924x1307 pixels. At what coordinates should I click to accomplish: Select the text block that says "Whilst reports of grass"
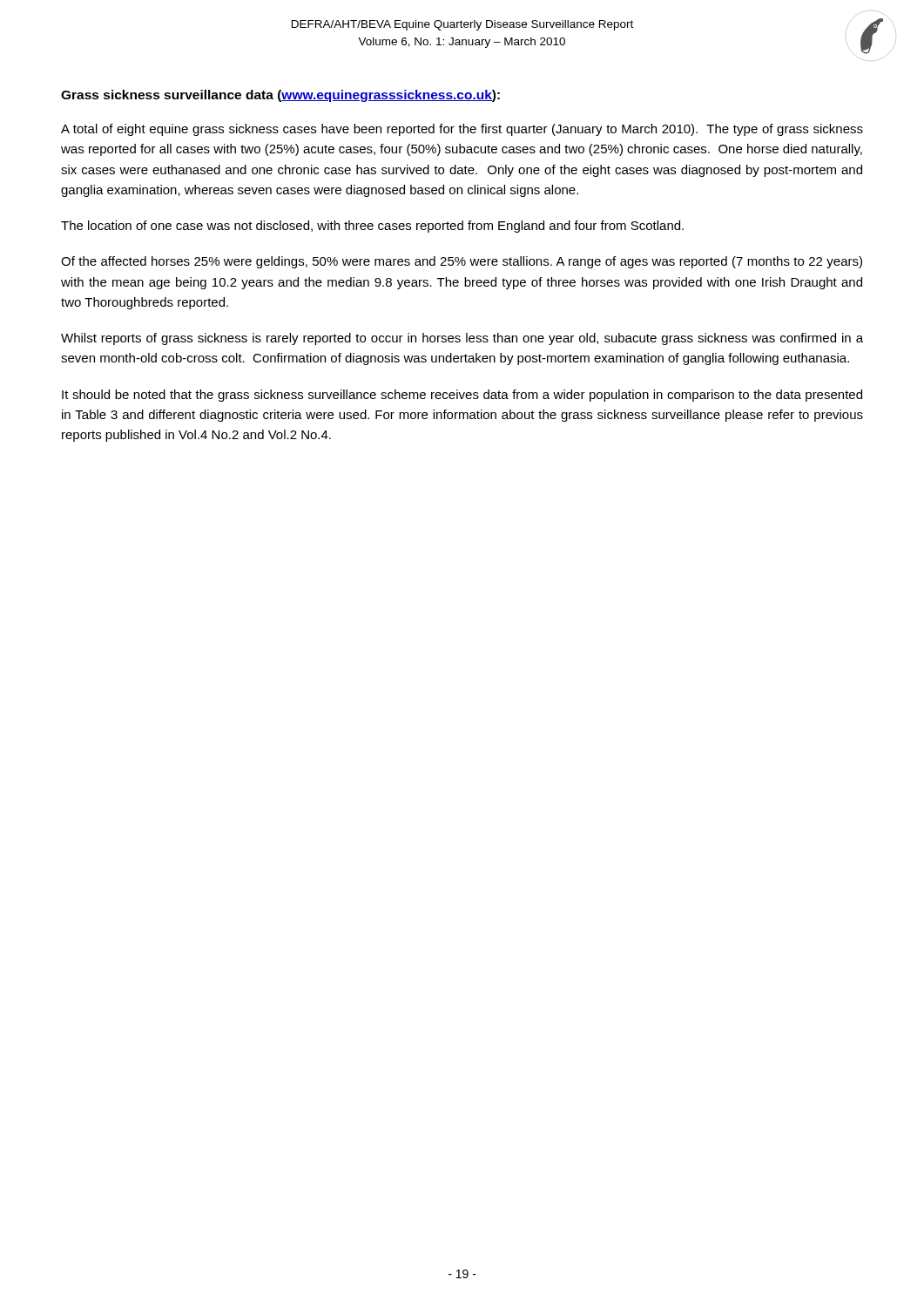[462, 348]
